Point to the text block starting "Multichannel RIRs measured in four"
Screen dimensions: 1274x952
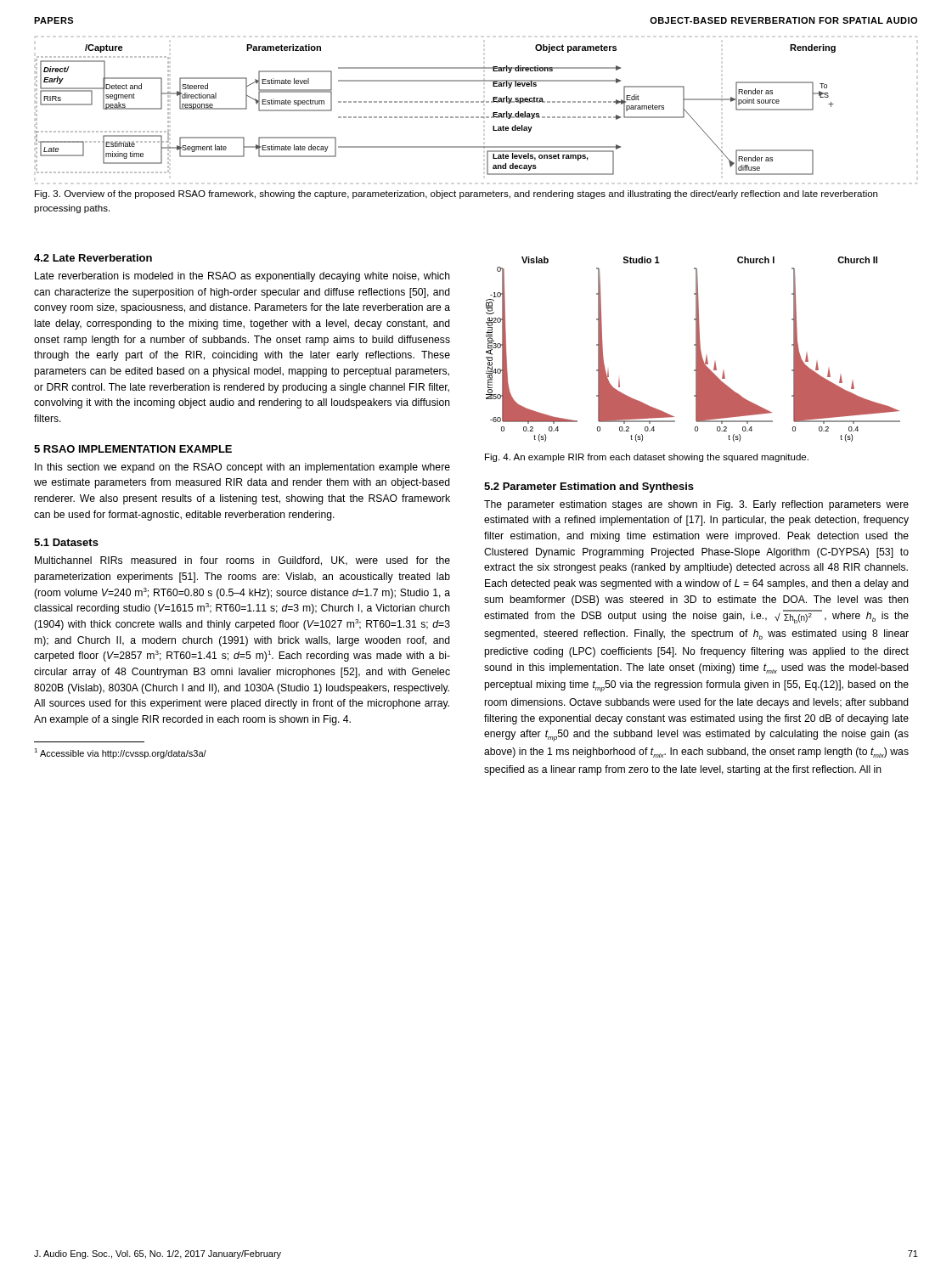[242, 640]
